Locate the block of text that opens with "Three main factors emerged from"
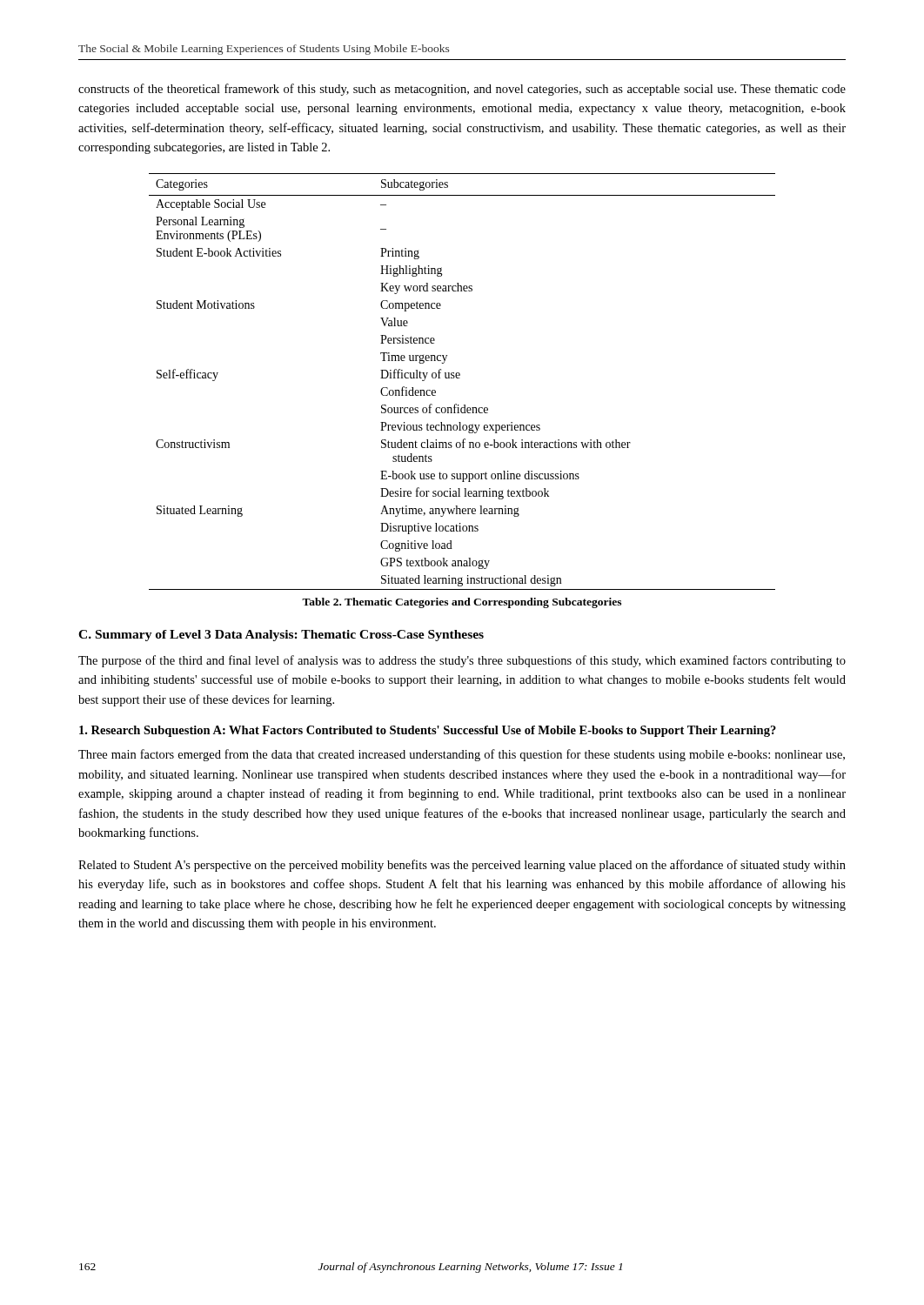The height and width of the screenshot is (1305, 924). click(462, 794)
